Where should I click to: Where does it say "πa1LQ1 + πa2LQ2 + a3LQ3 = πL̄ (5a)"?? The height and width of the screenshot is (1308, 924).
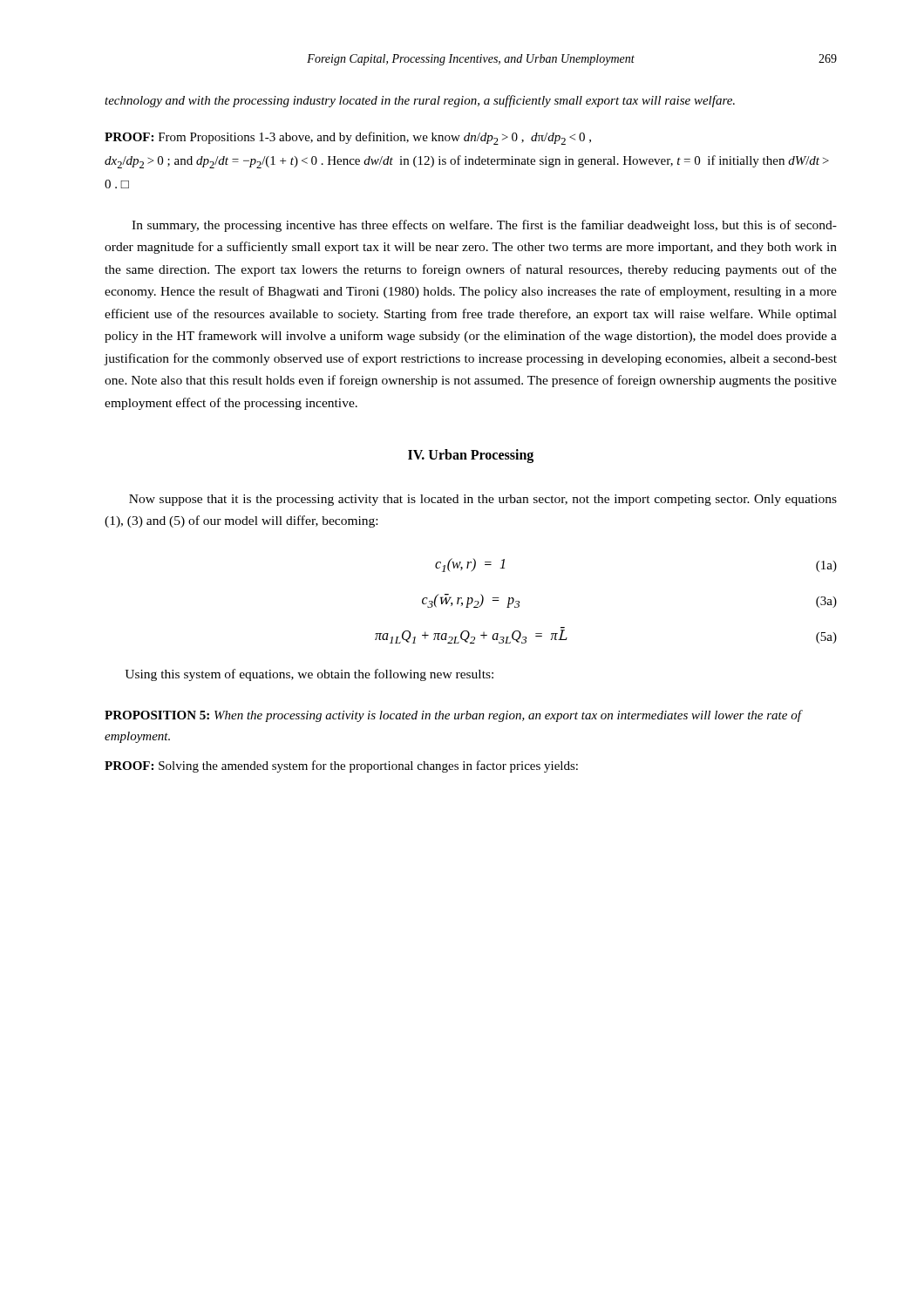[x=469, y=635]
